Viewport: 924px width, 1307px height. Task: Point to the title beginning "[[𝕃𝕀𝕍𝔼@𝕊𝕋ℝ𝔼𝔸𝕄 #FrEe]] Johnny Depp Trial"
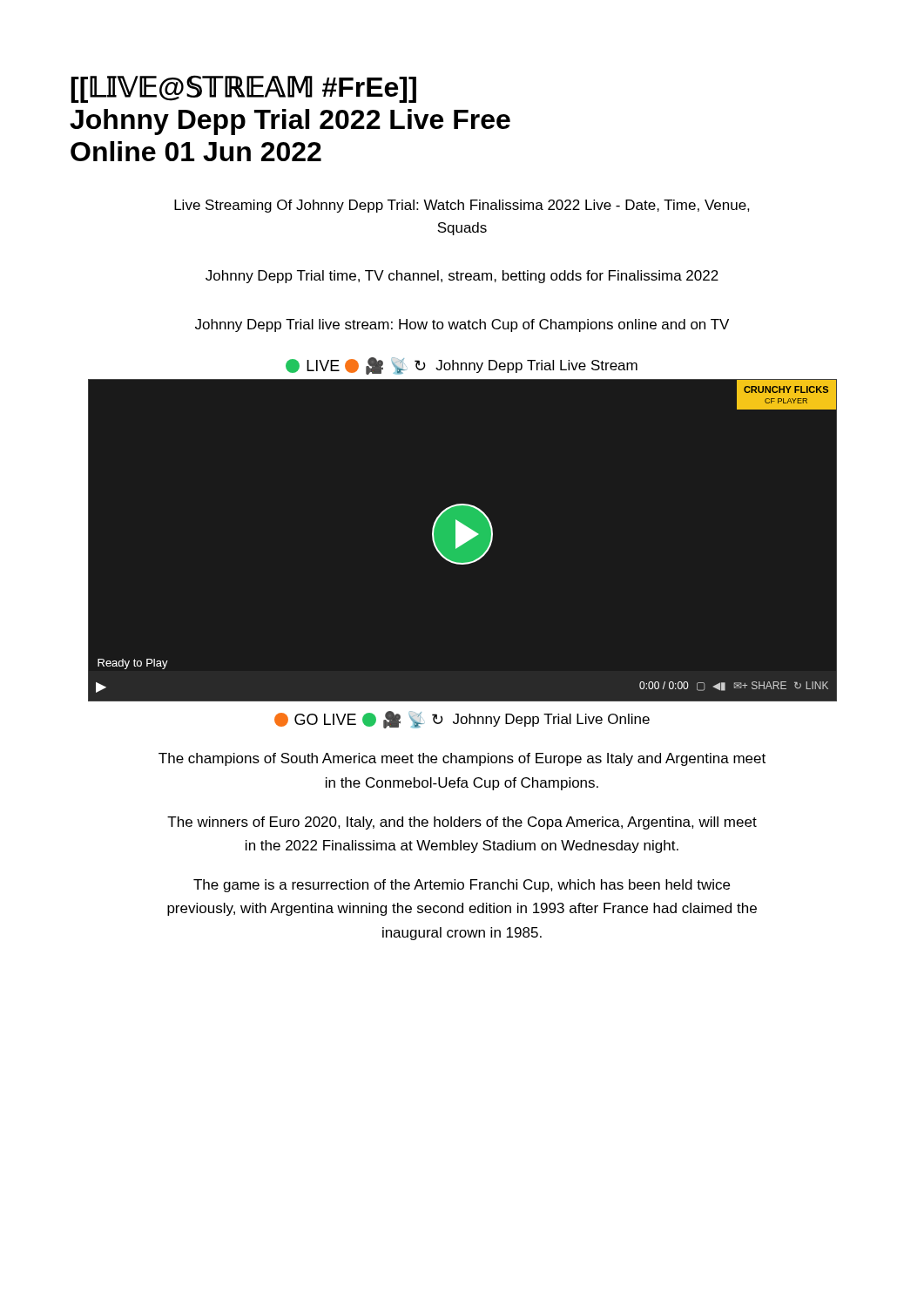[462, 120]
